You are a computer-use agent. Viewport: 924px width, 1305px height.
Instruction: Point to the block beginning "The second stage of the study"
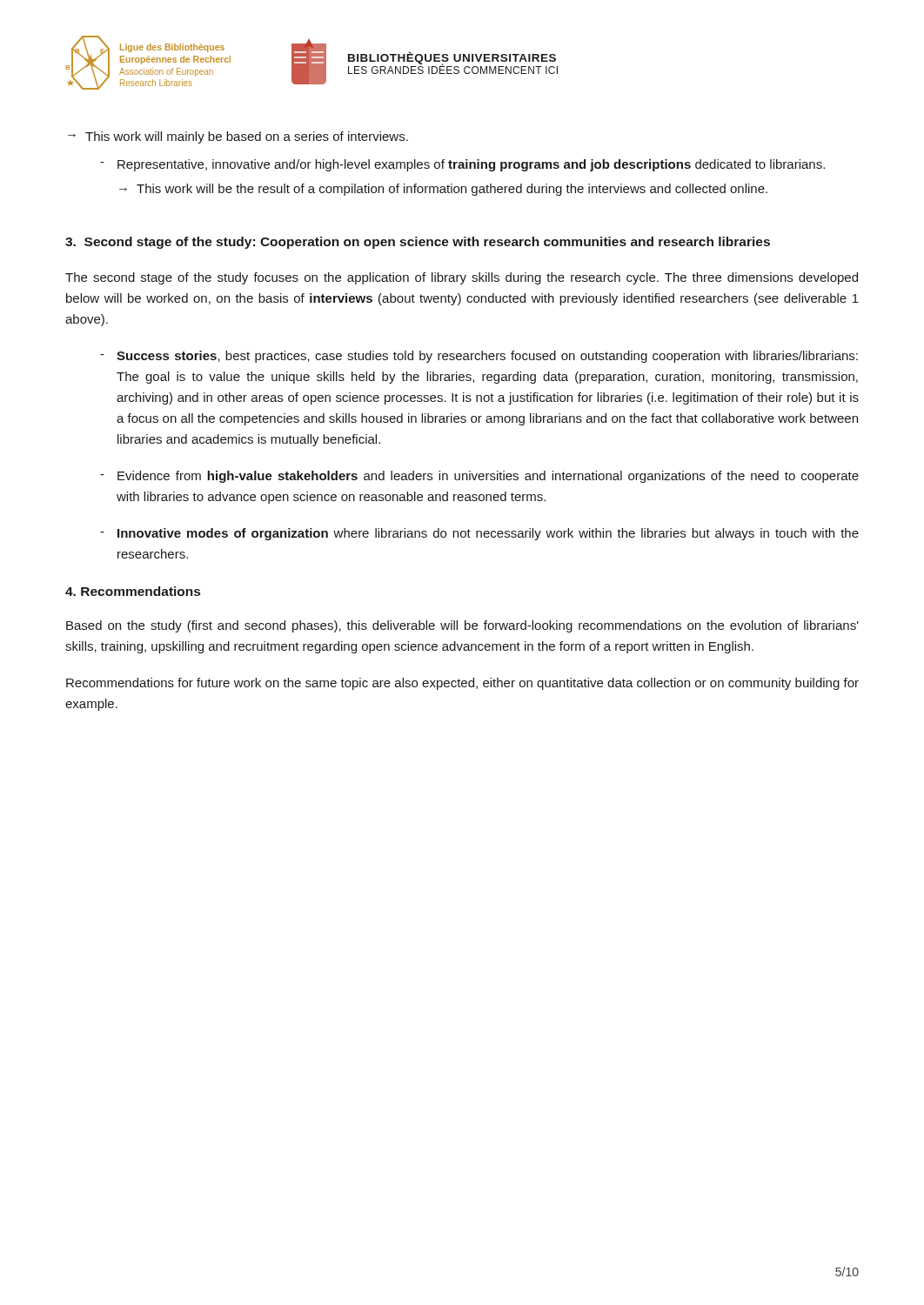click(x=462, y=298)
